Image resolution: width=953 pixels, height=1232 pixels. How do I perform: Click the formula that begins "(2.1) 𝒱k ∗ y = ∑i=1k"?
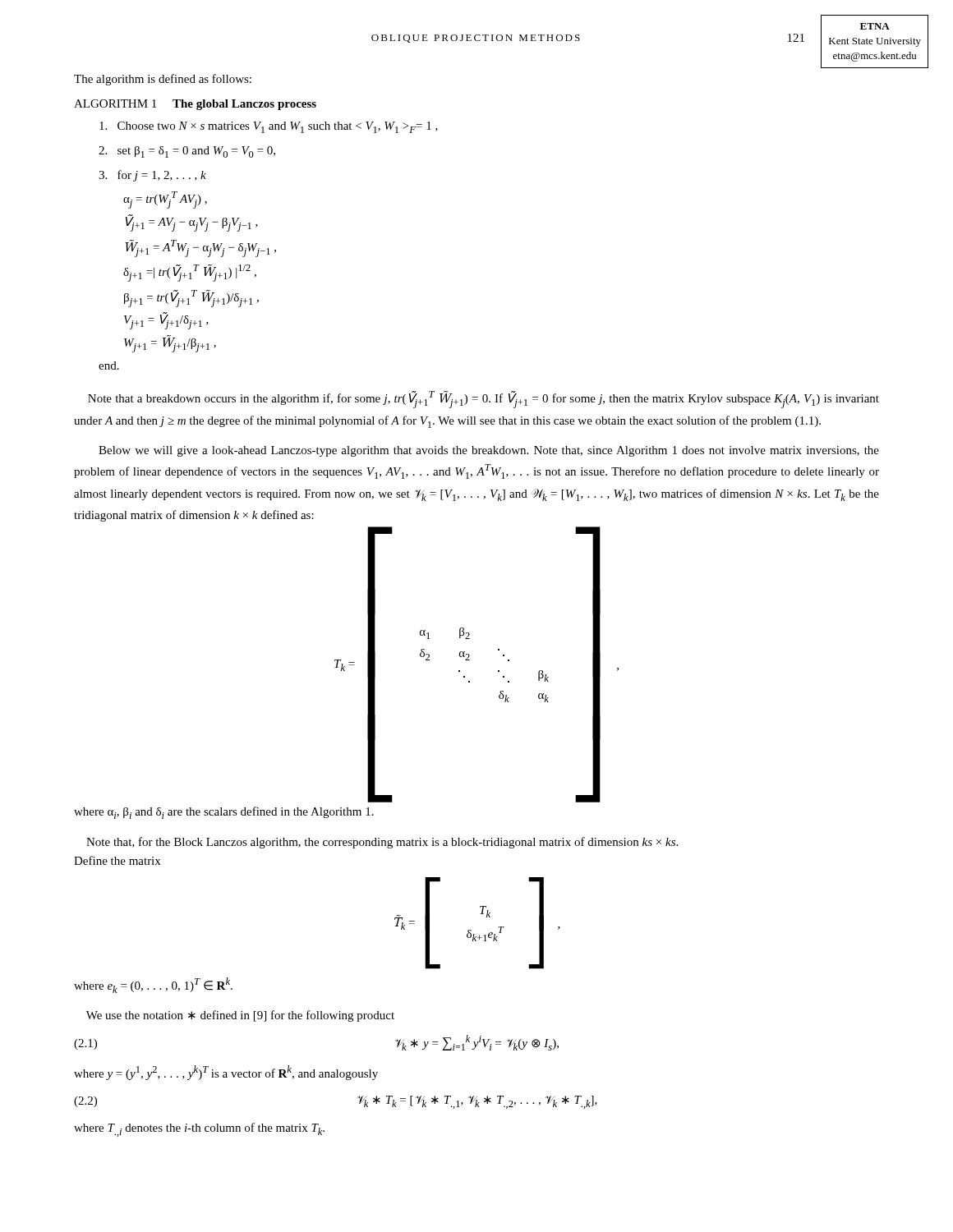click(x=452, y=1044)
